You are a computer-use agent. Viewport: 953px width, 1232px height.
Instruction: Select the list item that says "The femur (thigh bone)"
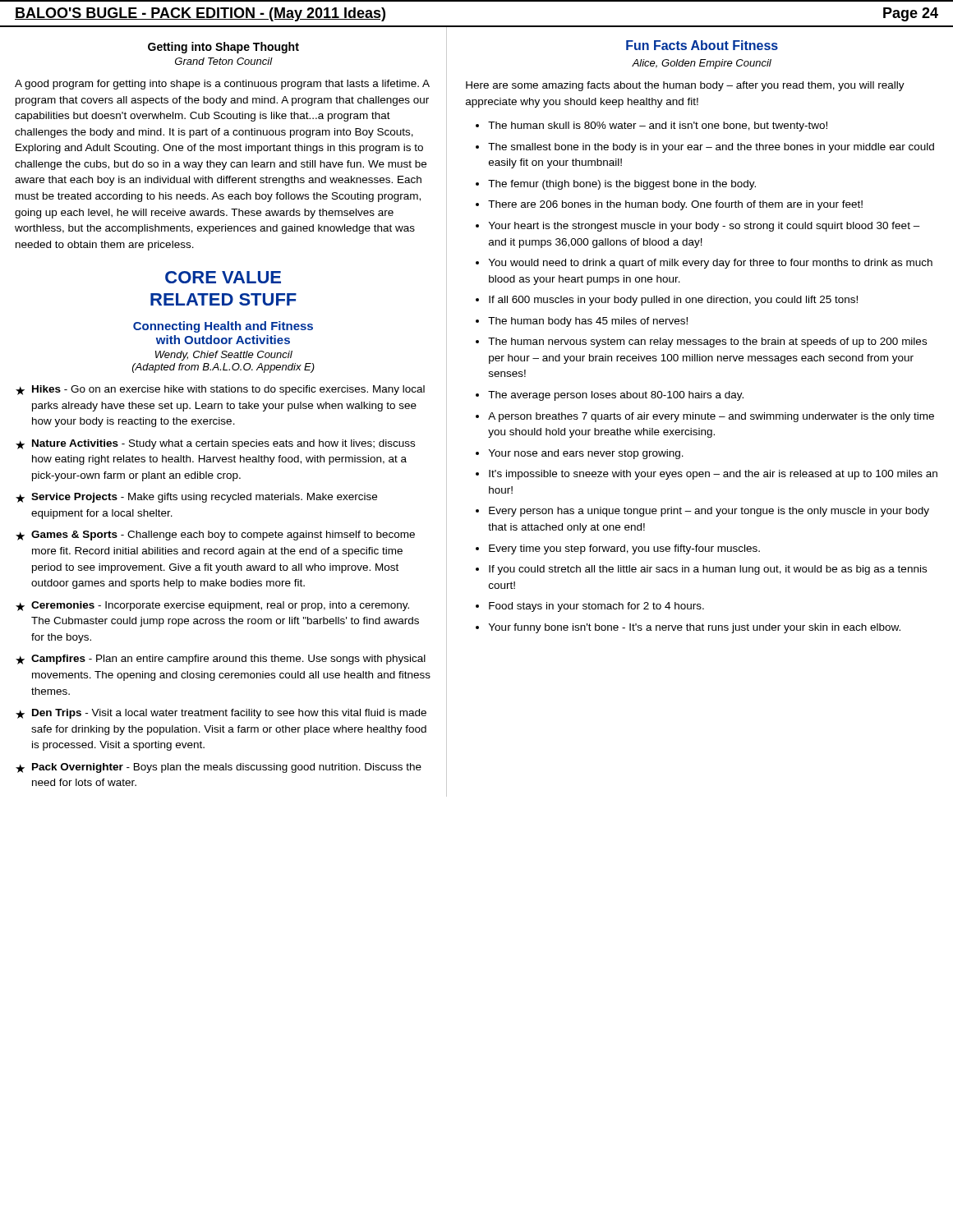(x=623, y=183)
